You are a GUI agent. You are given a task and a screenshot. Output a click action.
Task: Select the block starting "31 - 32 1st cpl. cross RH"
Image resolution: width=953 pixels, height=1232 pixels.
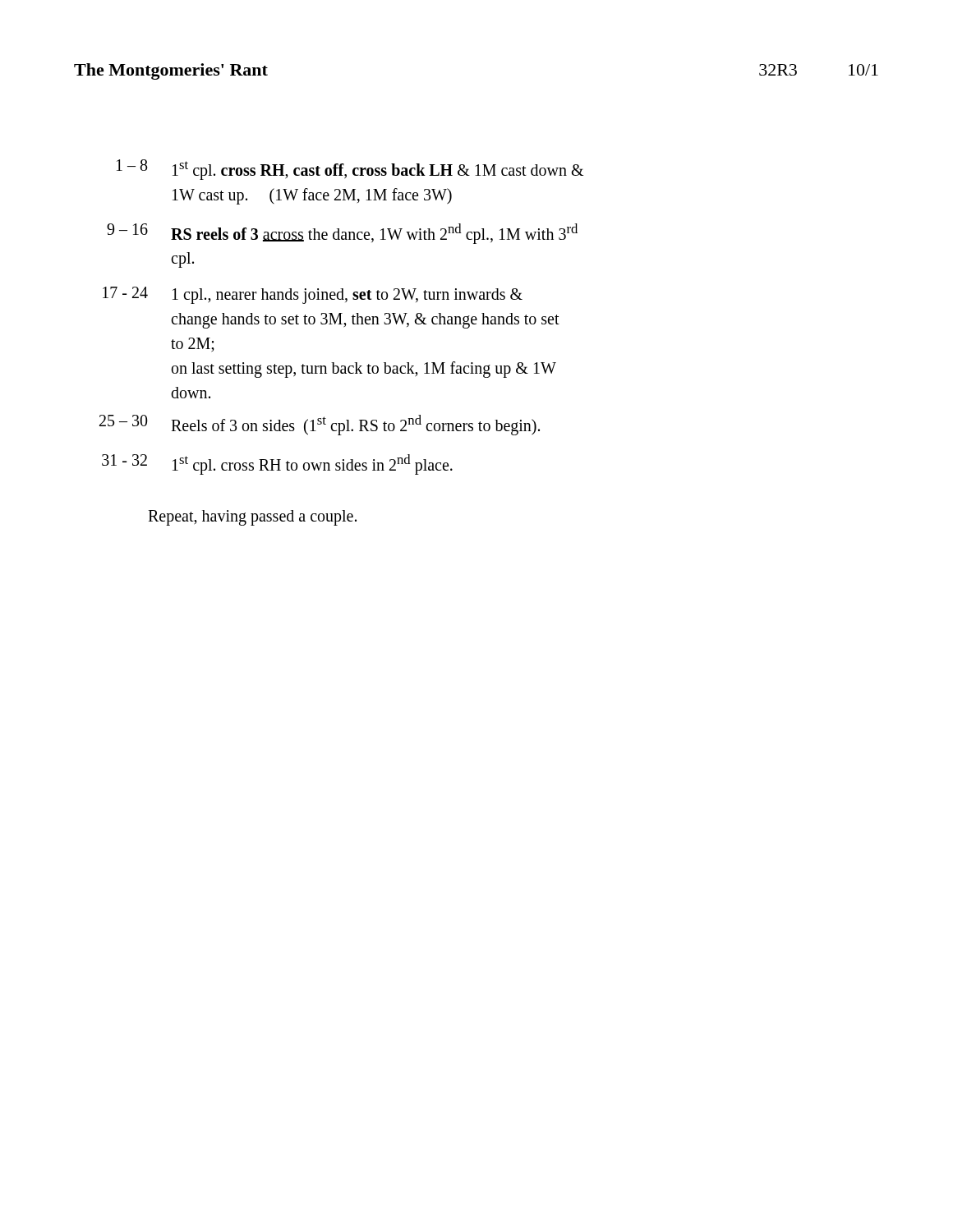277,464
